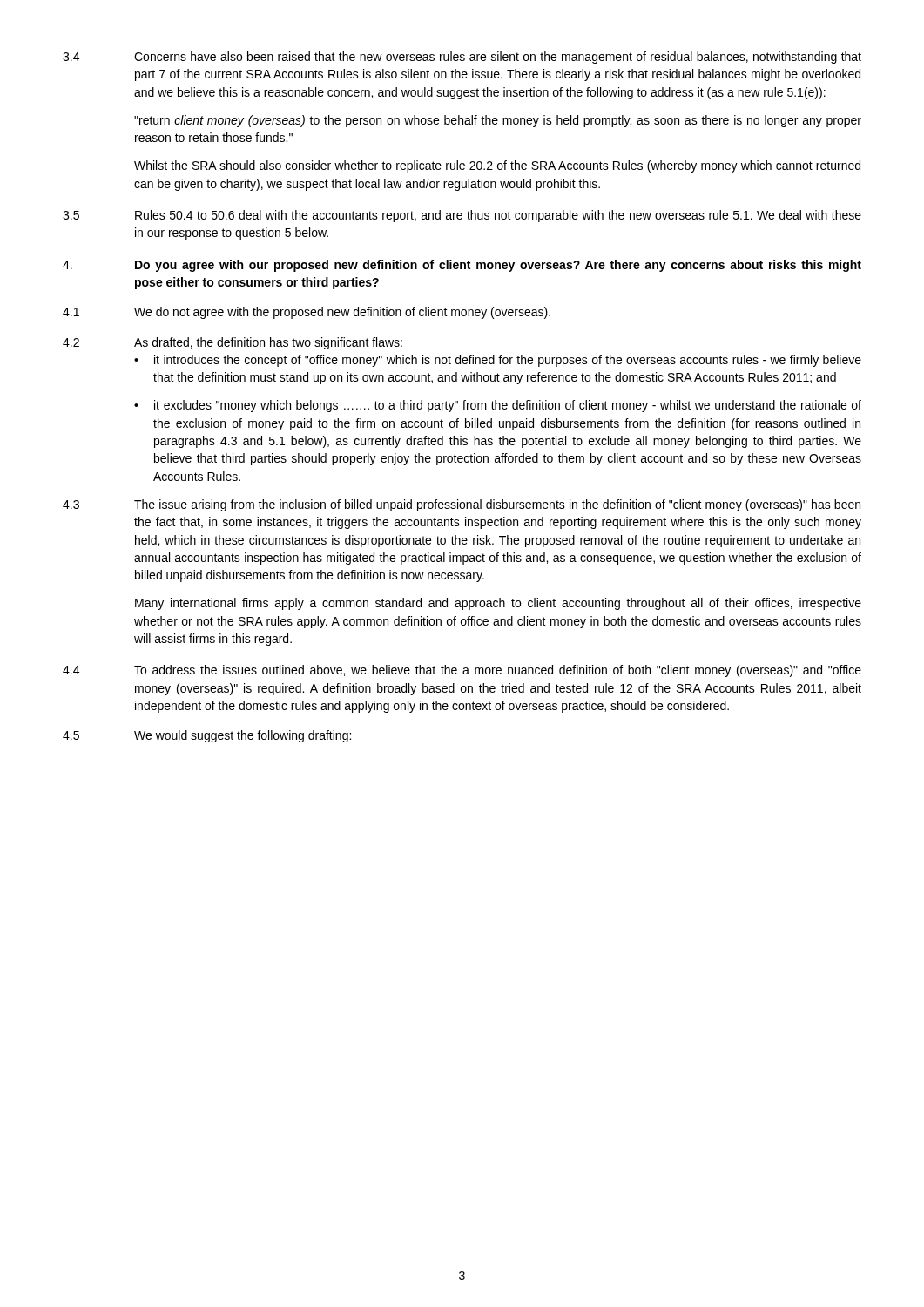Point to the block beginning "Whilst the SRA should also consider whether"
Viewport: 924px width, 1307px height.
point(498,175)
